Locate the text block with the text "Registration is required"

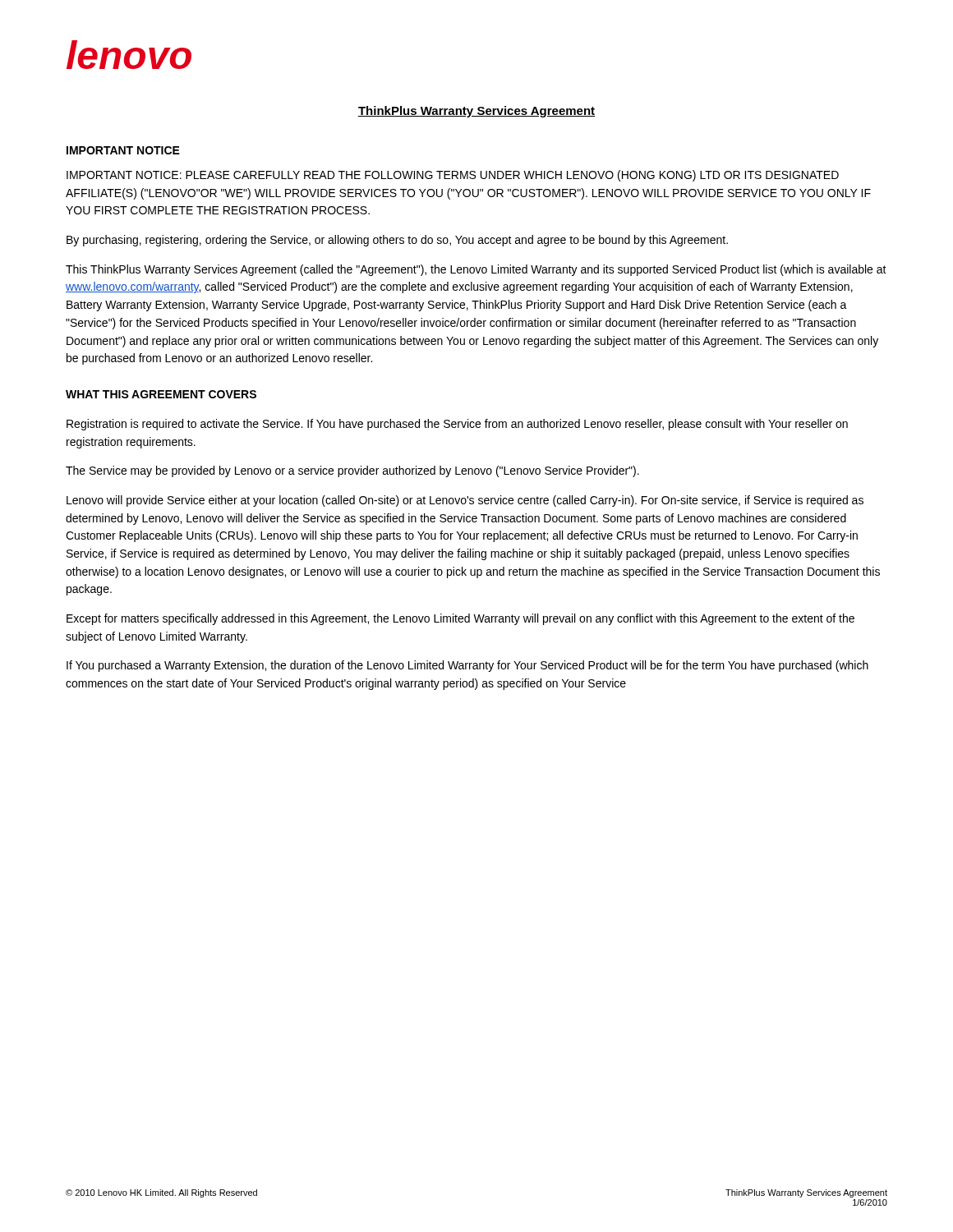[x=457, y=433]
